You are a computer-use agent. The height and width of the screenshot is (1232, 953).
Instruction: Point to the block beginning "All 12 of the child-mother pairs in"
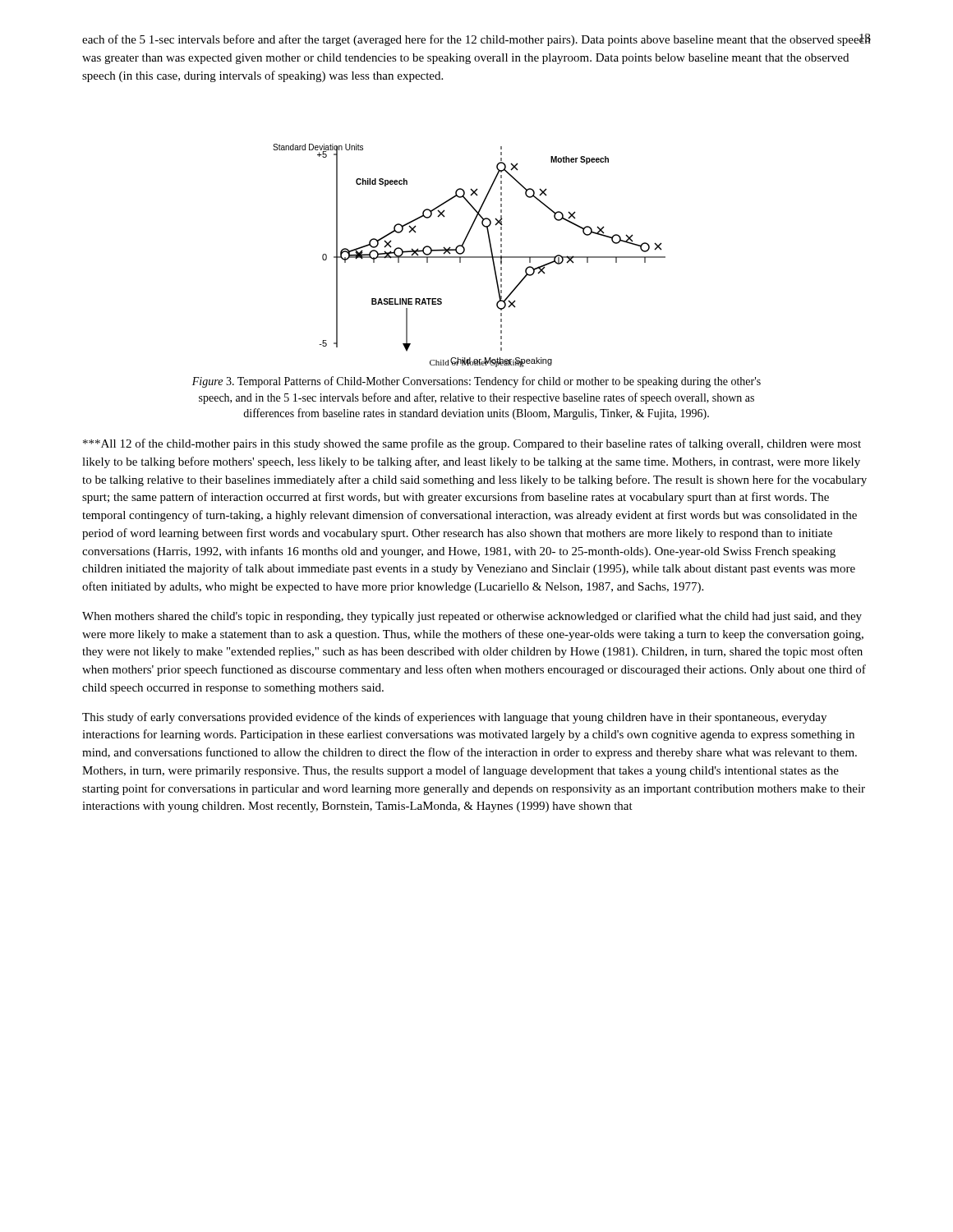click(476, 516)
